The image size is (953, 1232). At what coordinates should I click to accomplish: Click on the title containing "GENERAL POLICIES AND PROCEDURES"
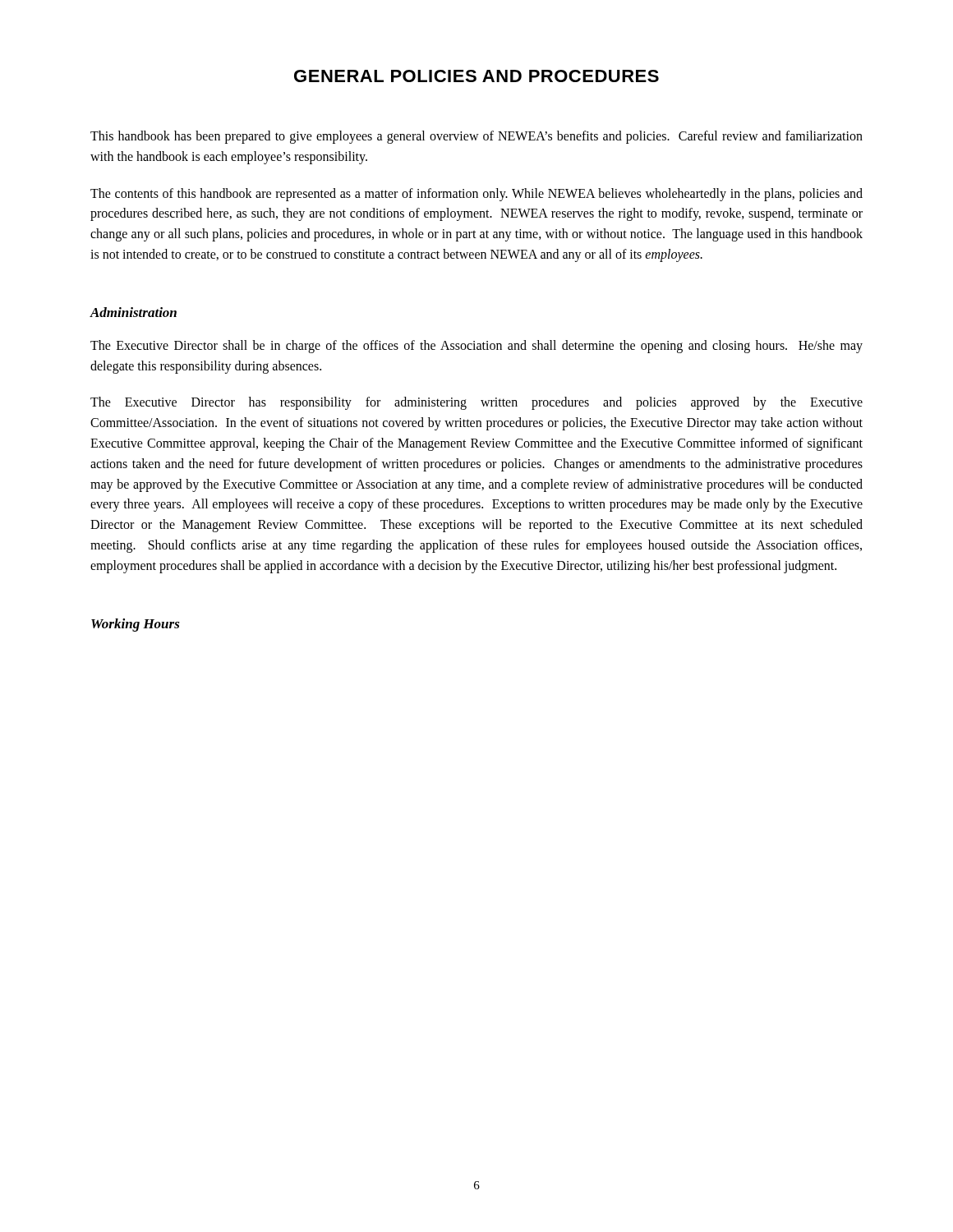[476, 76]
